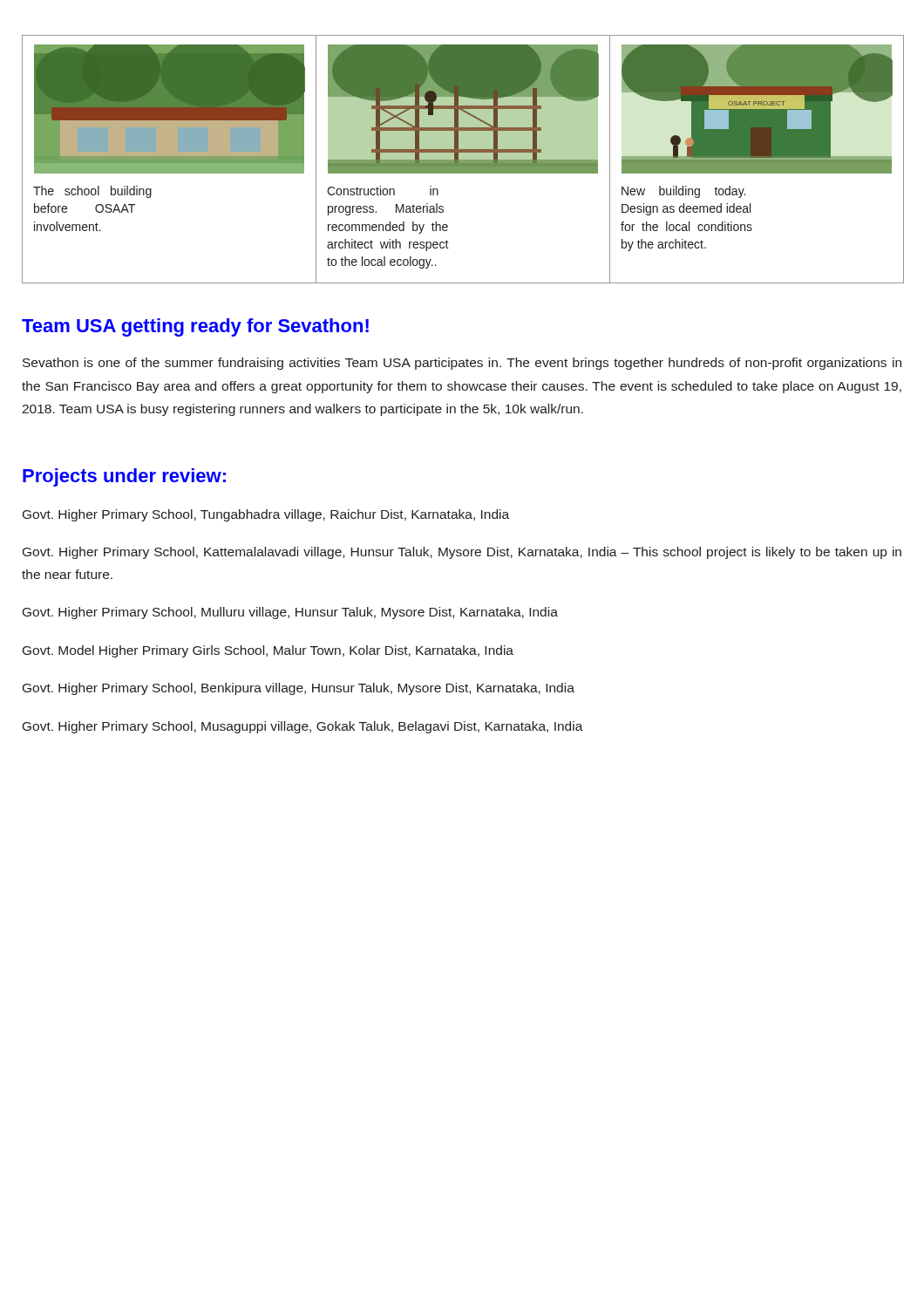The image size is (924, 1308).
Task: Locate the text block with the text "Sevathon is one of the summer fundraising activities"
Action: [x=462, y=386]
